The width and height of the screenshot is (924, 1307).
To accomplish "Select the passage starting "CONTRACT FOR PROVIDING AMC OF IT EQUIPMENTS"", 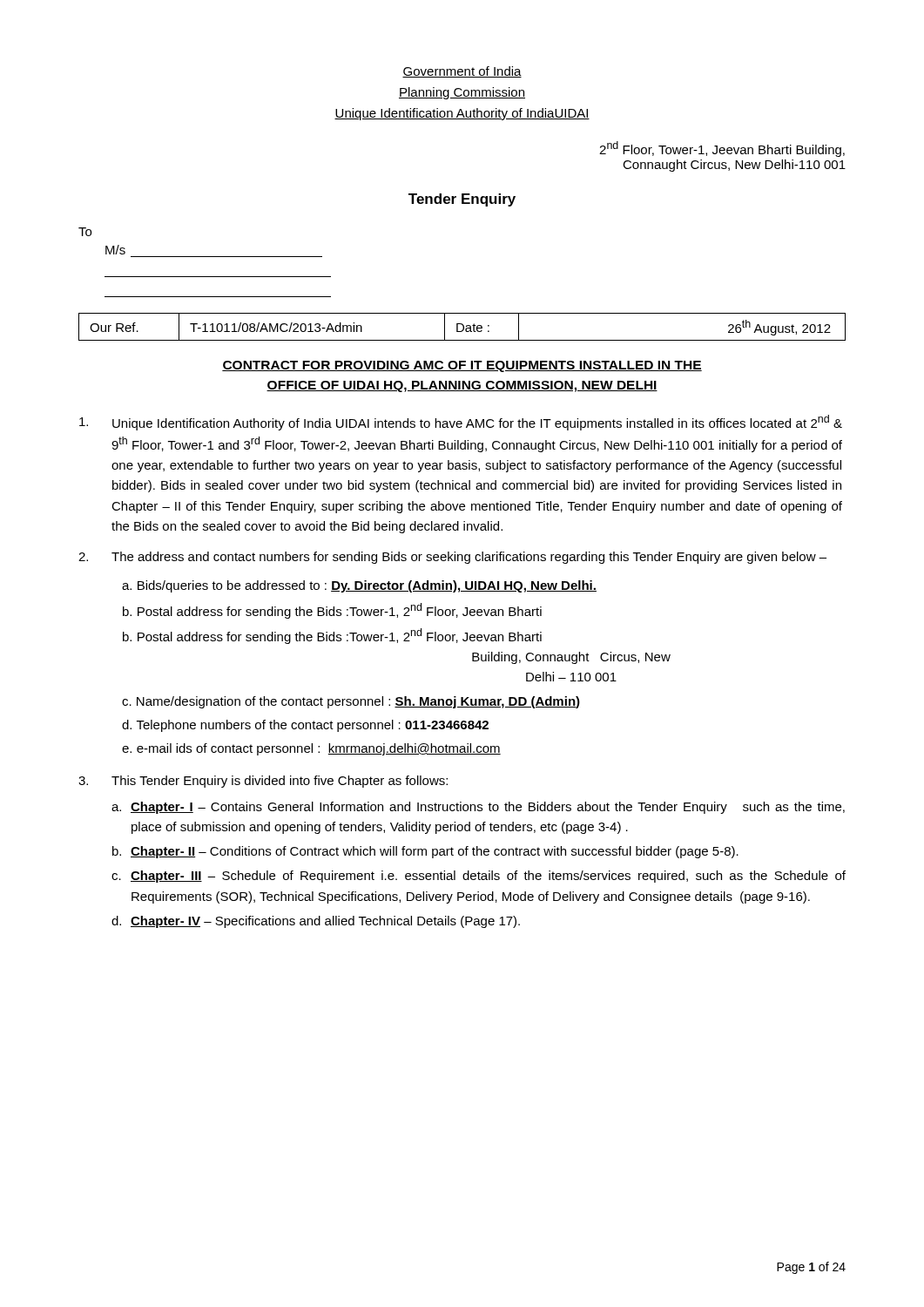I will pos(462,375).
